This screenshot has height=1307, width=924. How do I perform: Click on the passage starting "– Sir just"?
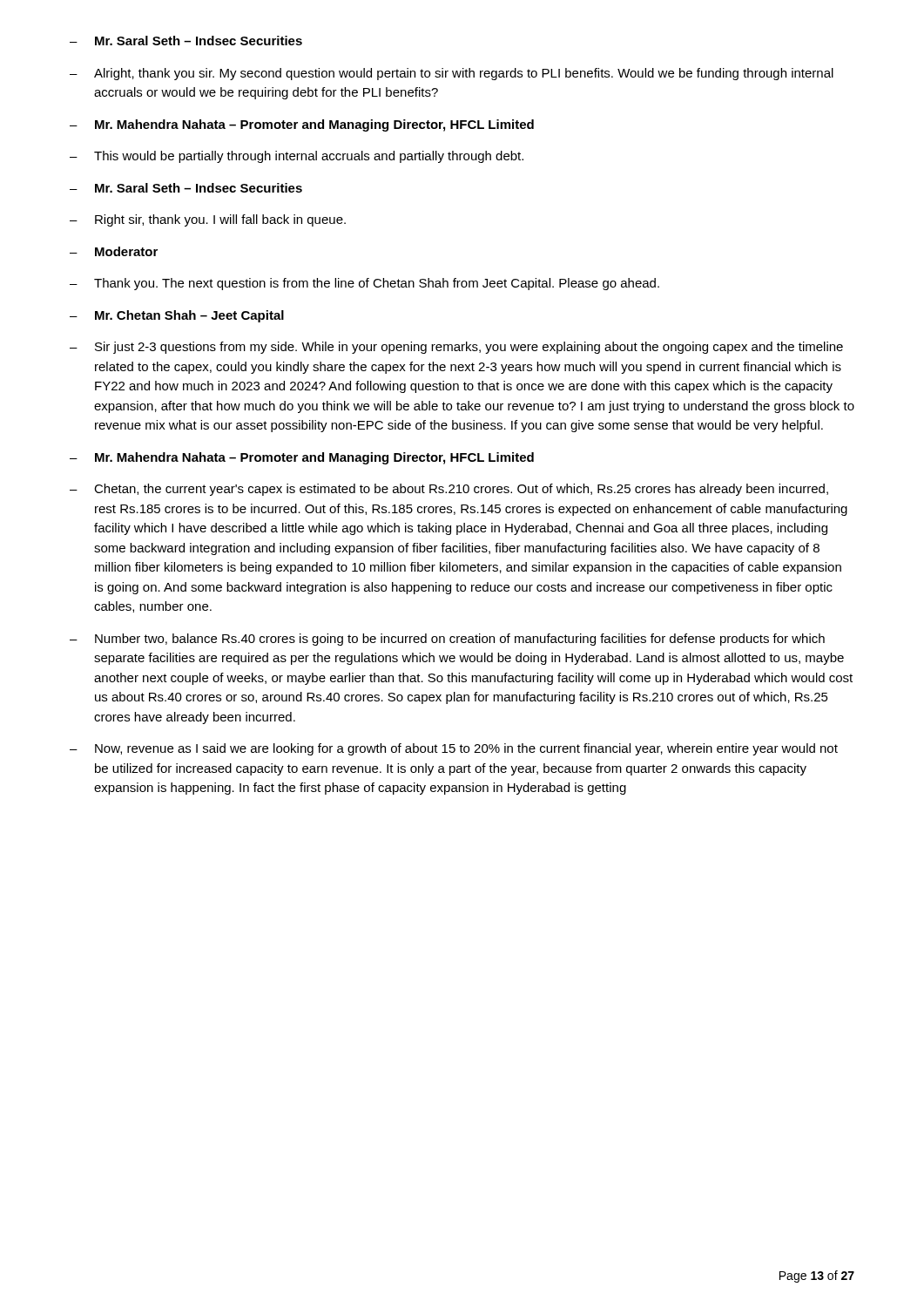(462, 386)
